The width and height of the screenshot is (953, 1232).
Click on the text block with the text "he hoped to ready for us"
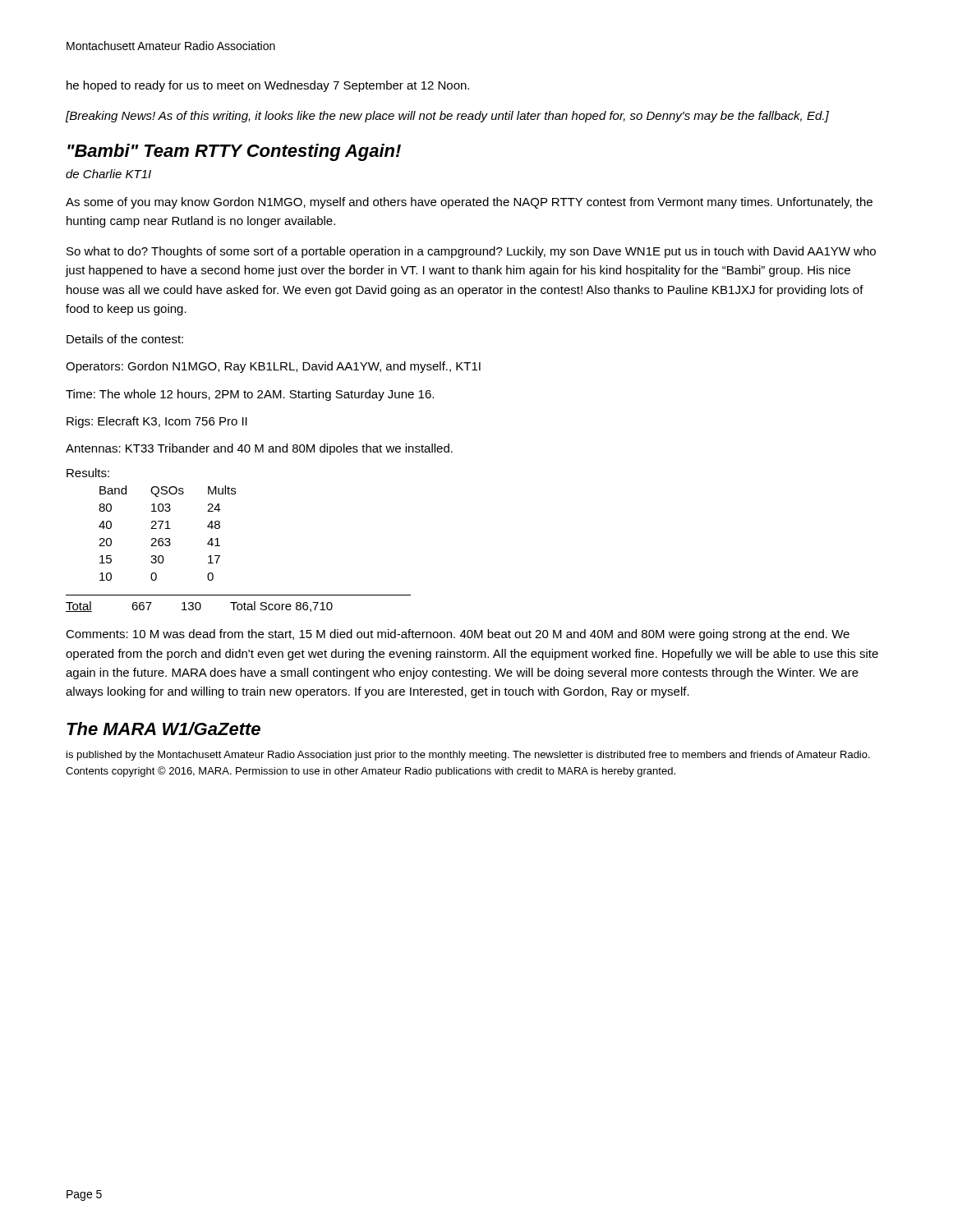tap(268, 85)
